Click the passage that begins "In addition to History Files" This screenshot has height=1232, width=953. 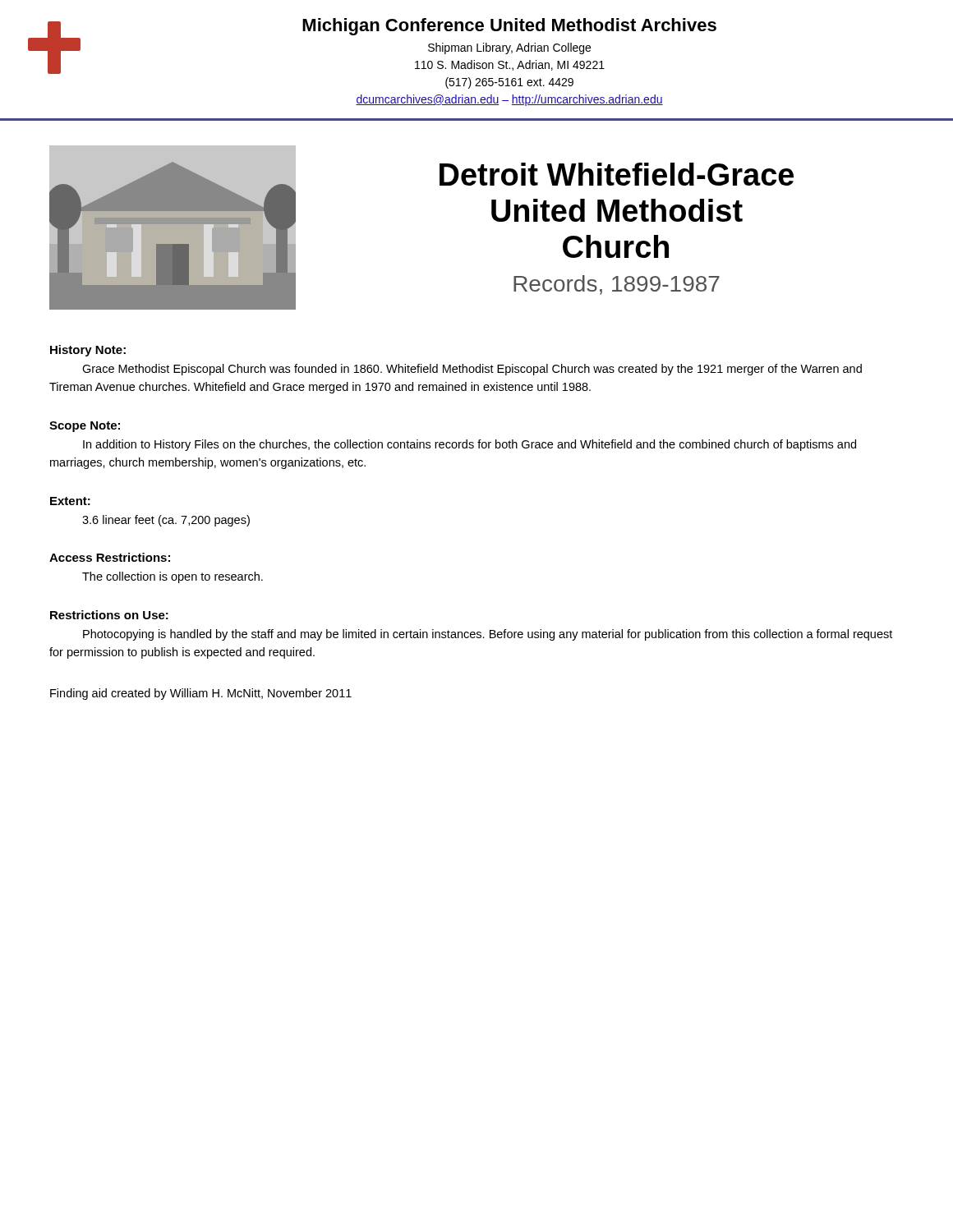453,453
